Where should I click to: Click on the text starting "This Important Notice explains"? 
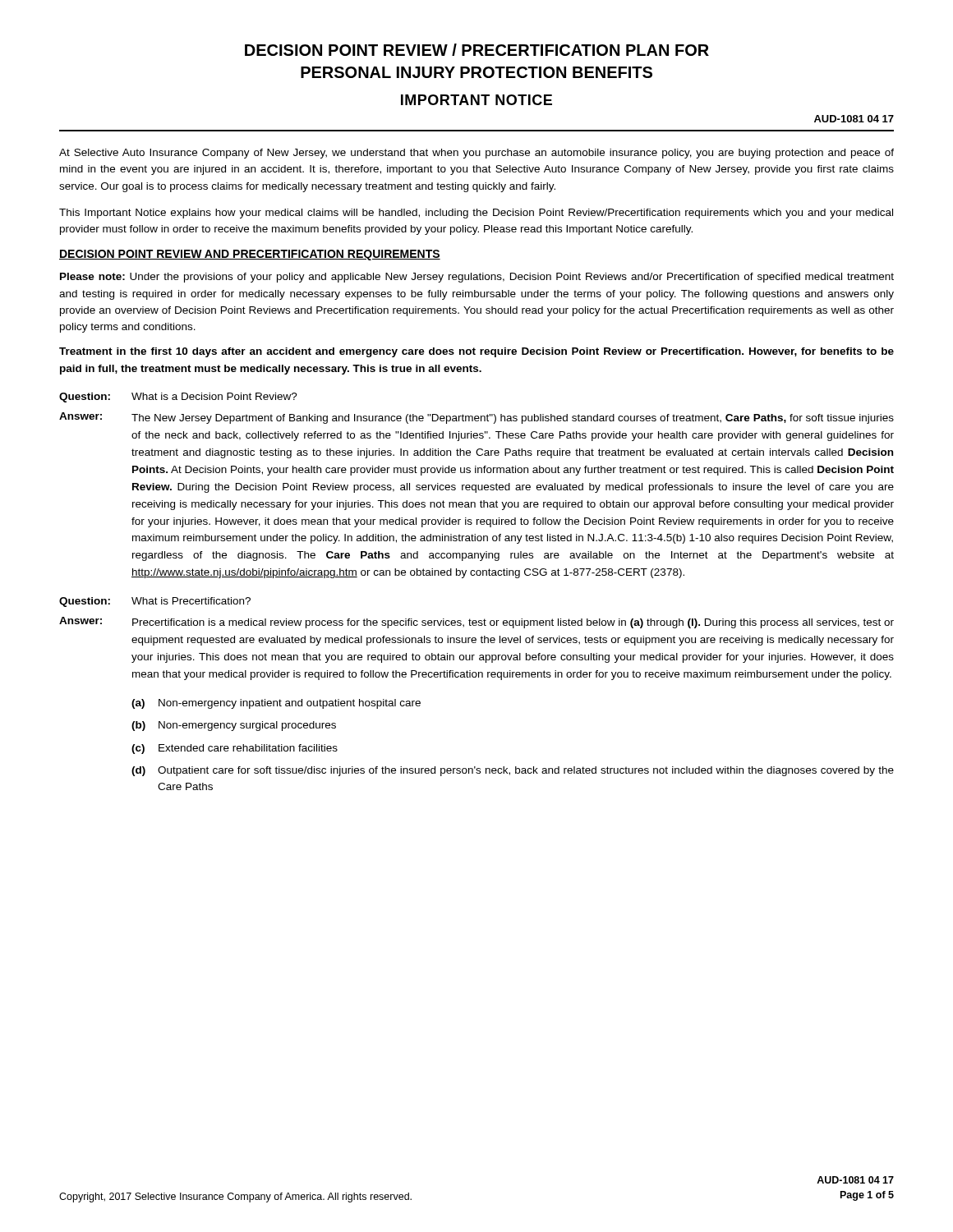pos(476,220)
